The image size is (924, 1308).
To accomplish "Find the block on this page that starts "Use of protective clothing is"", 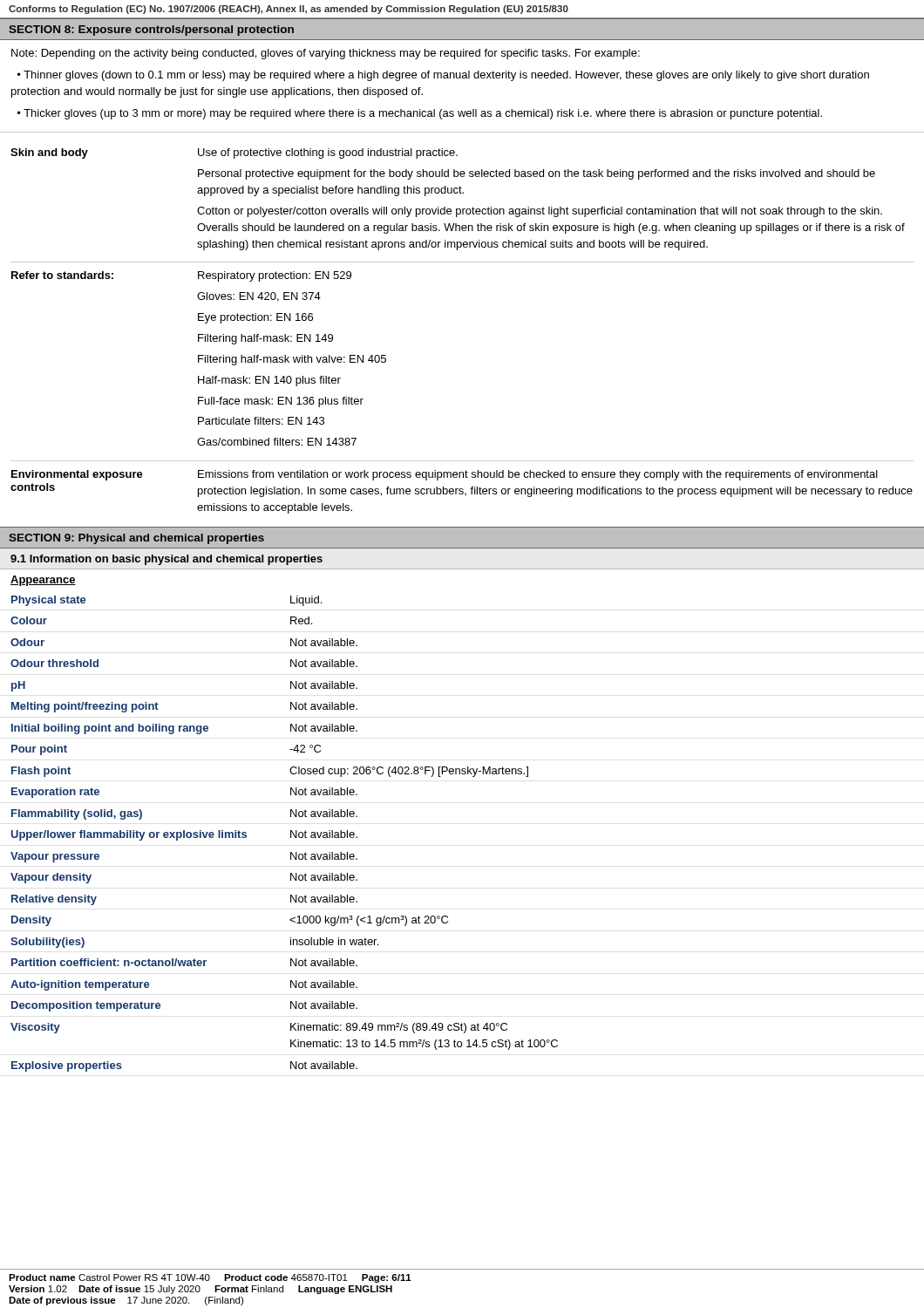I will pos(555,199).
